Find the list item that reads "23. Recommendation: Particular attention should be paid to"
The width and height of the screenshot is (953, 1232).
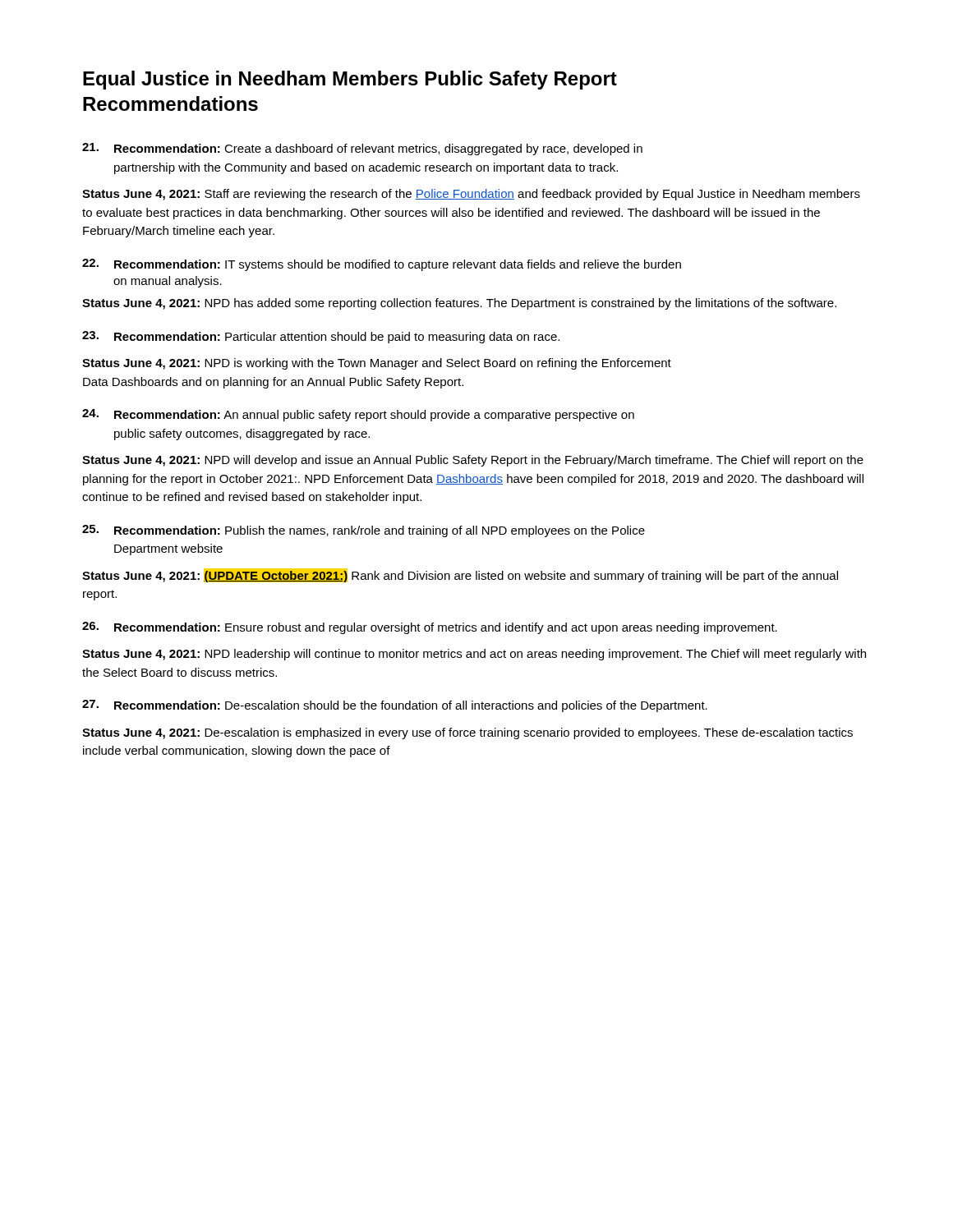click(x=476, y=337)
